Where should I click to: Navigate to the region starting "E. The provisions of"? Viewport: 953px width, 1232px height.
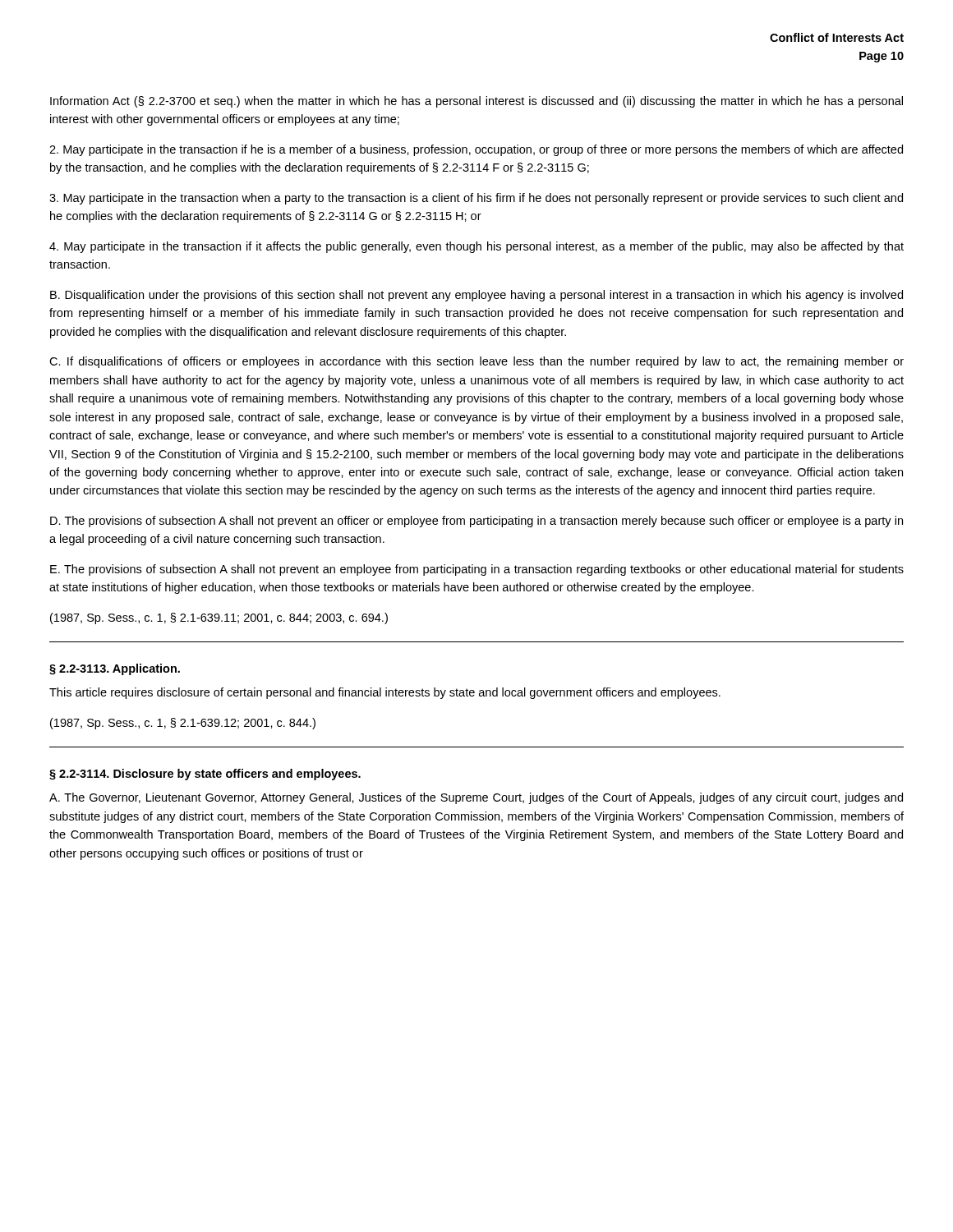476,578
